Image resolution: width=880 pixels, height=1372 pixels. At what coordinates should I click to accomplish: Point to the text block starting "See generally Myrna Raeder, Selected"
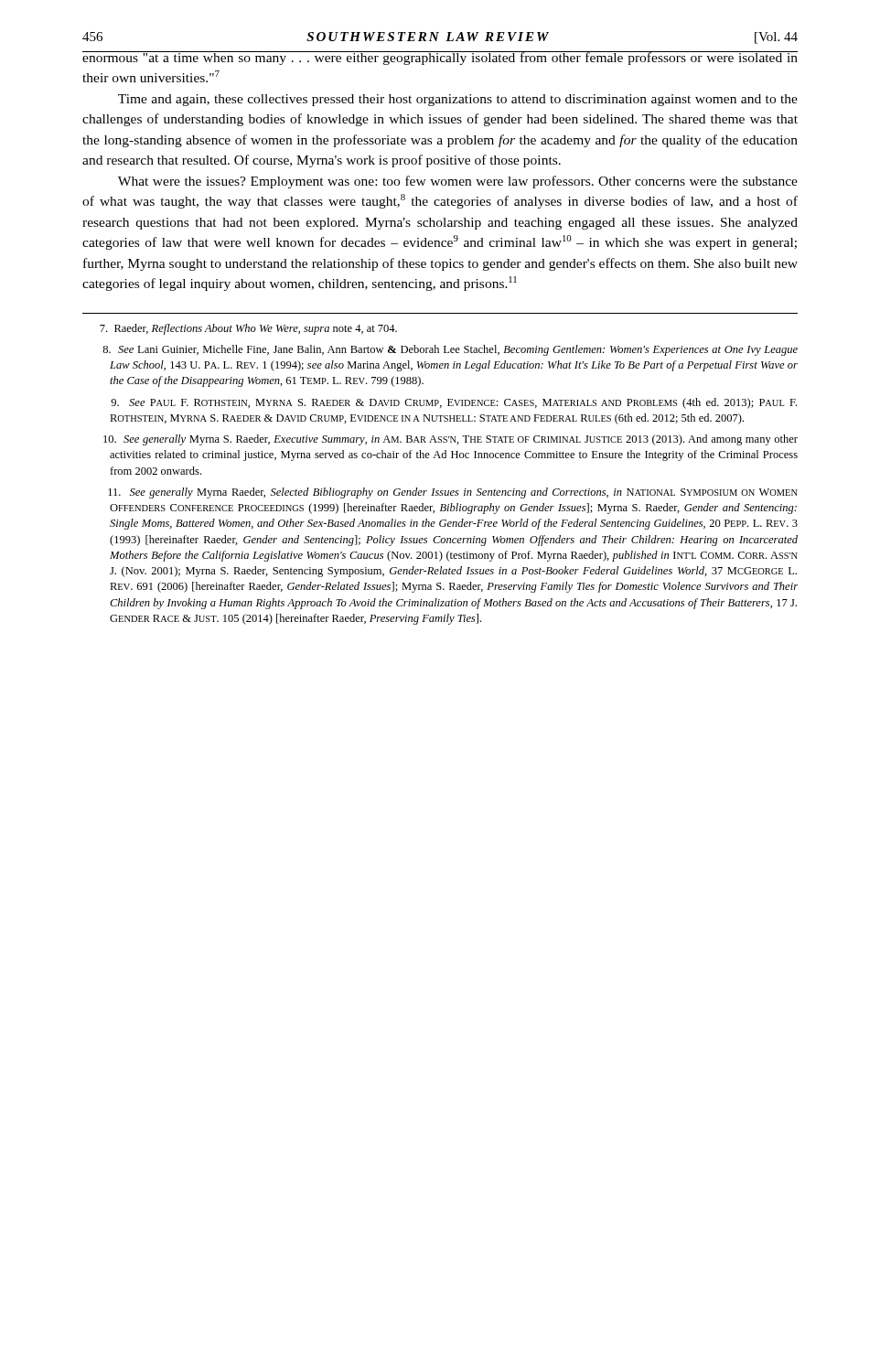(x=440, y=555)
